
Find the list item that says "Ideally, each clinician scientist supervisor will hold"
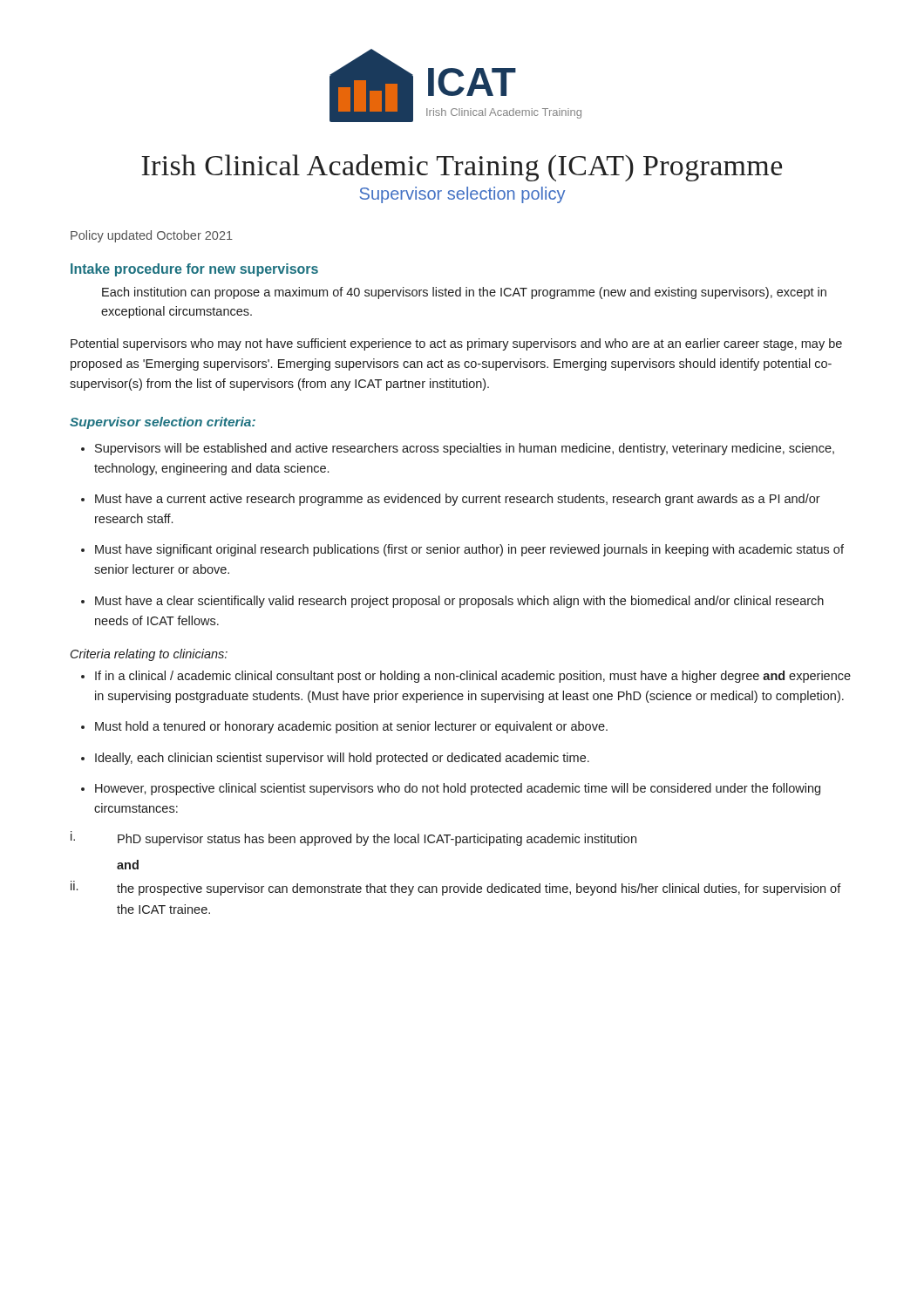pyautogui.click(x=342, y=757)
